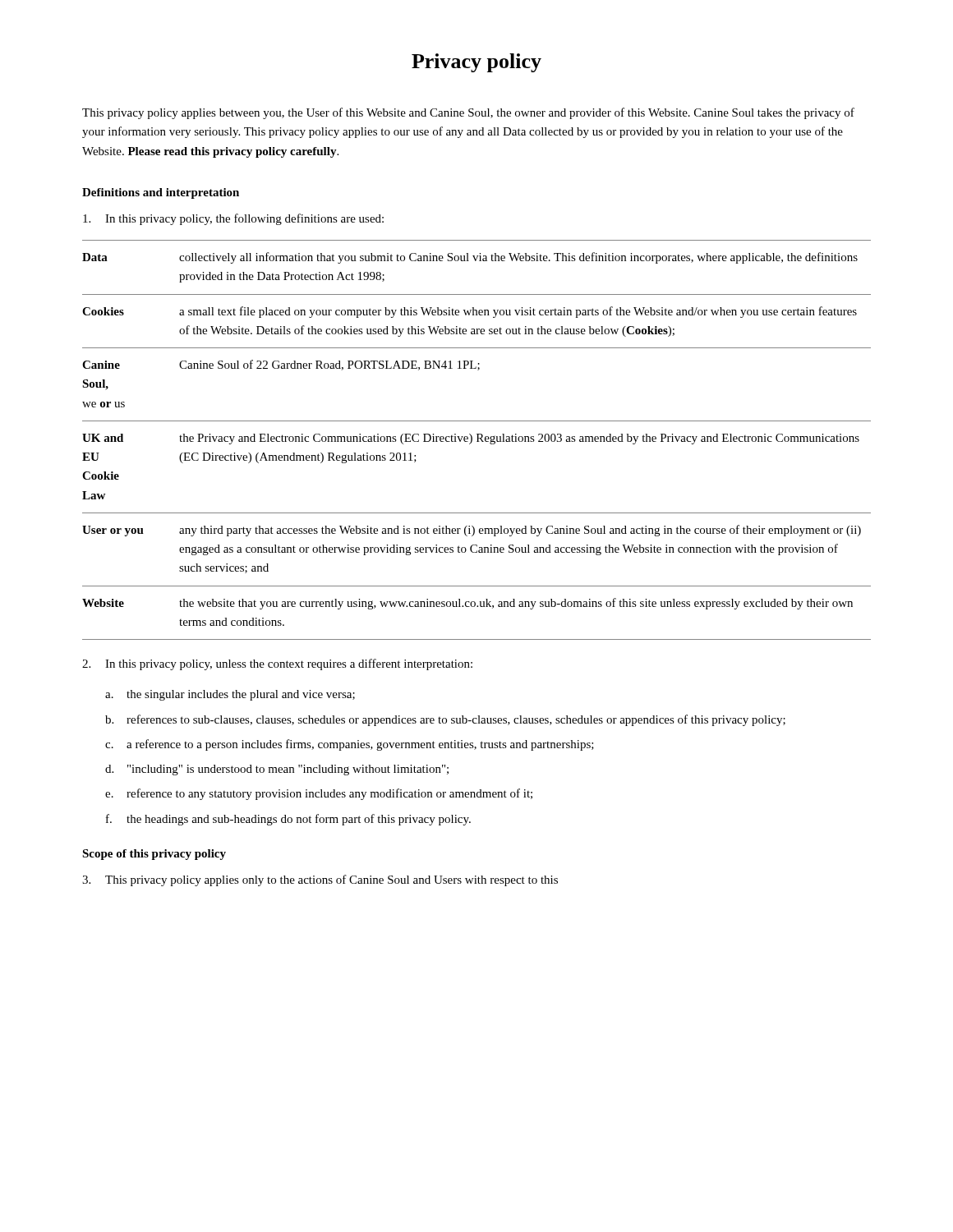
Task: Click on the list item with the text "b. references to sub-clauses,"
Action: [488, 720]
